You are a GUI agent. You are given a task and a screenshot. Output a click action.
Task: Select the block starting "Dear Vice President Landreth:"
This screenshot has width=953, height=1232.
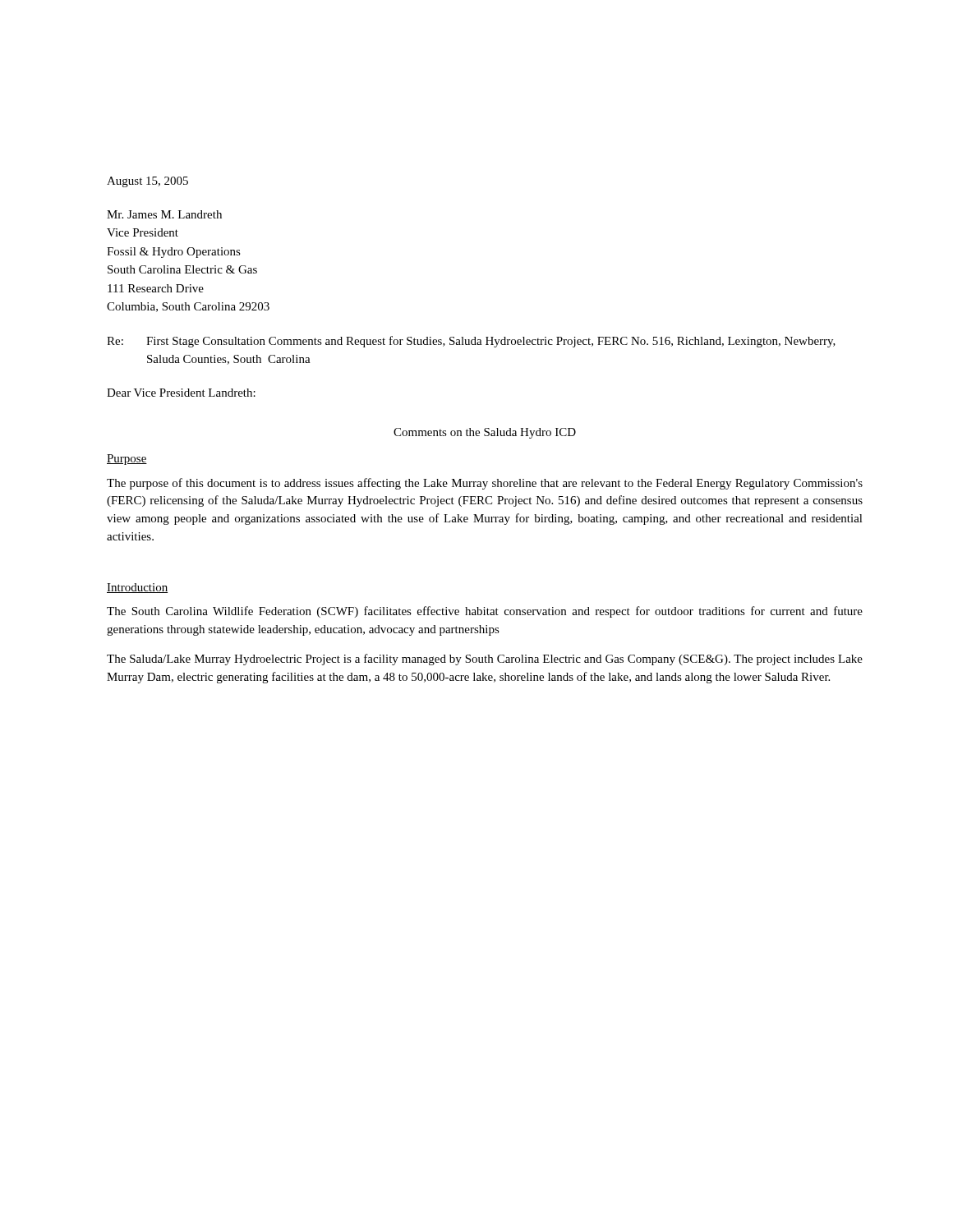point(181,393)
